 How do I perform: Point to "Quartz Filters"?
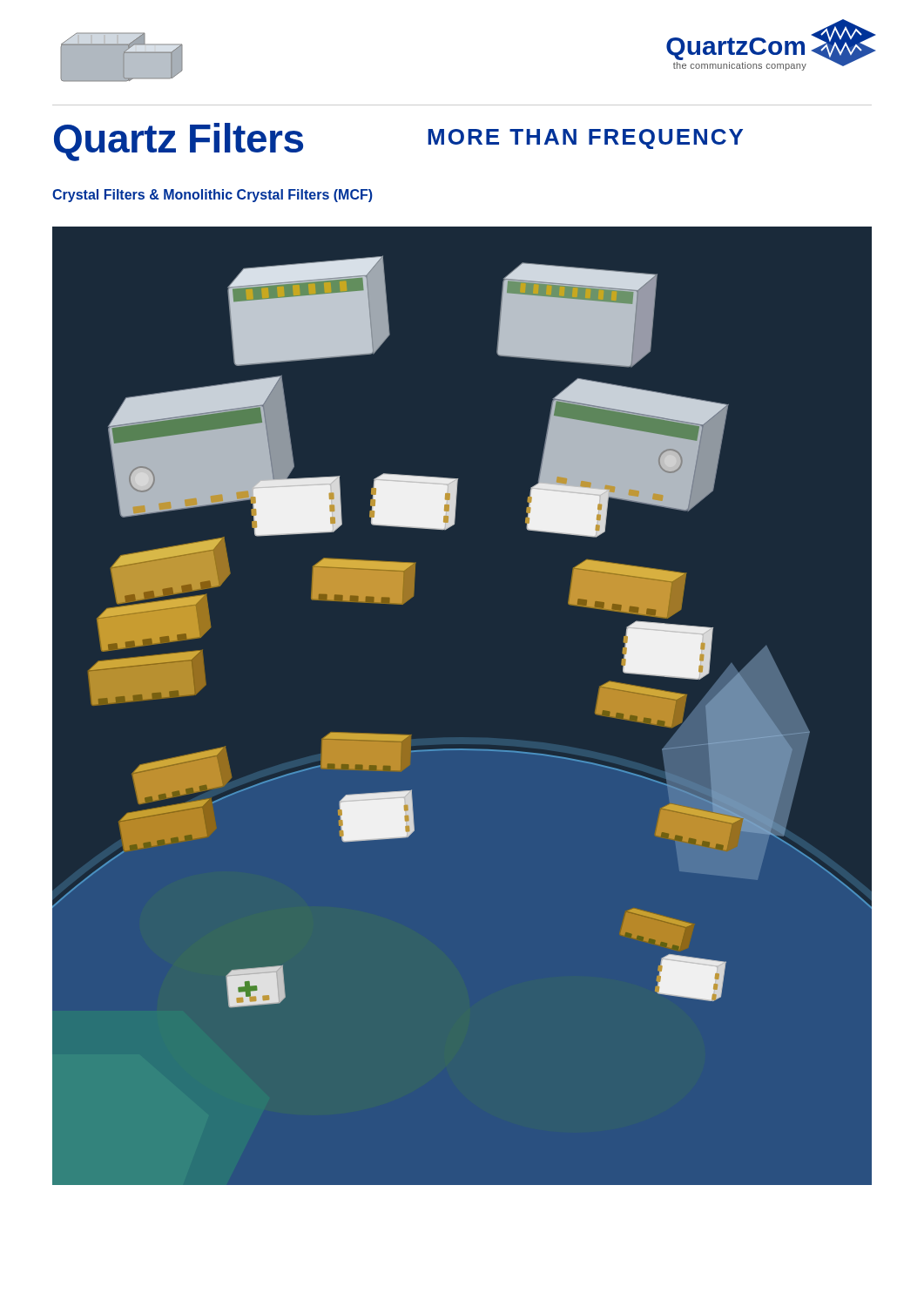point(178,139)
